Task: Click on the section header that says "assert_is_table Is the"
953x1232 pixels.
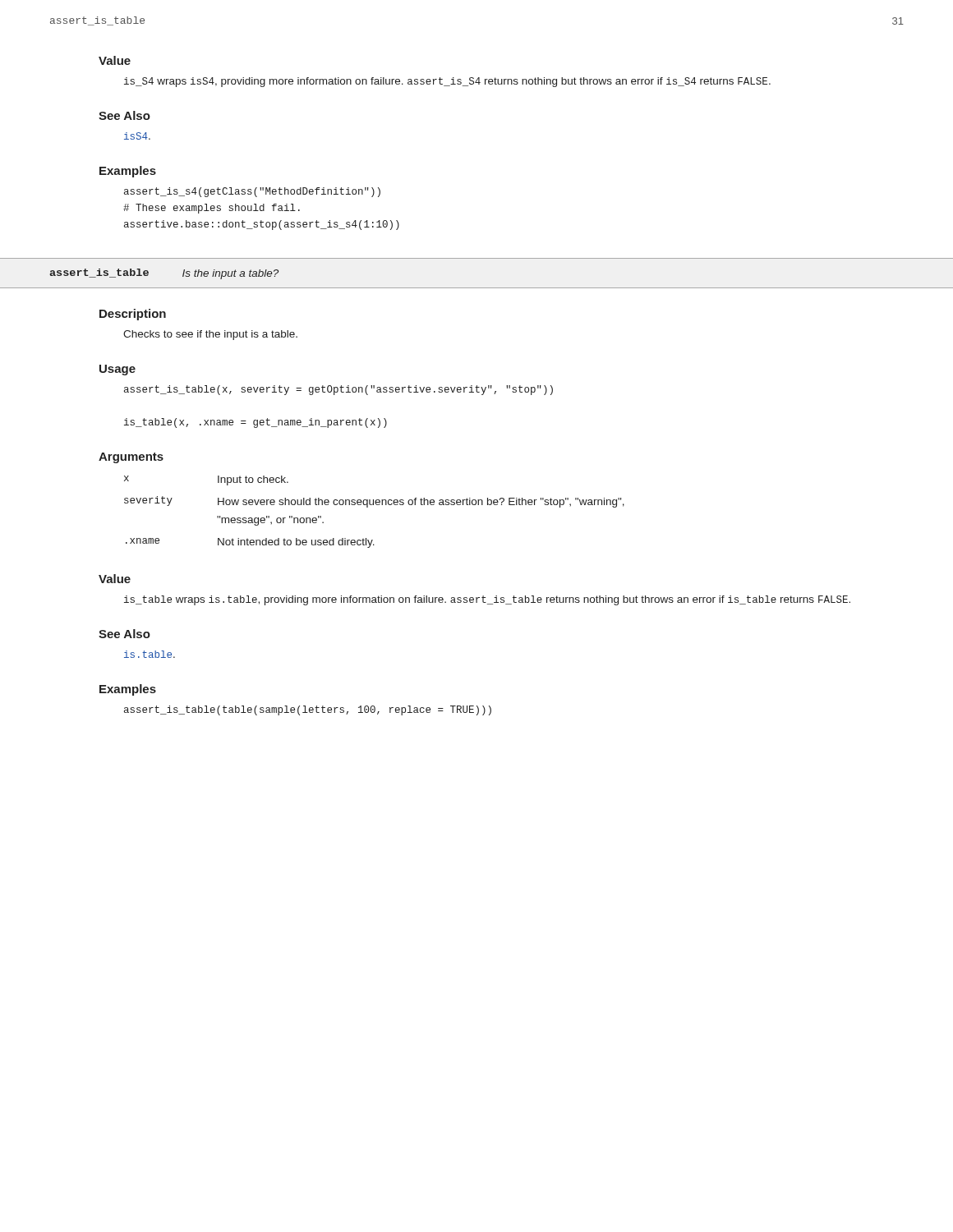Action: point(97,275)
